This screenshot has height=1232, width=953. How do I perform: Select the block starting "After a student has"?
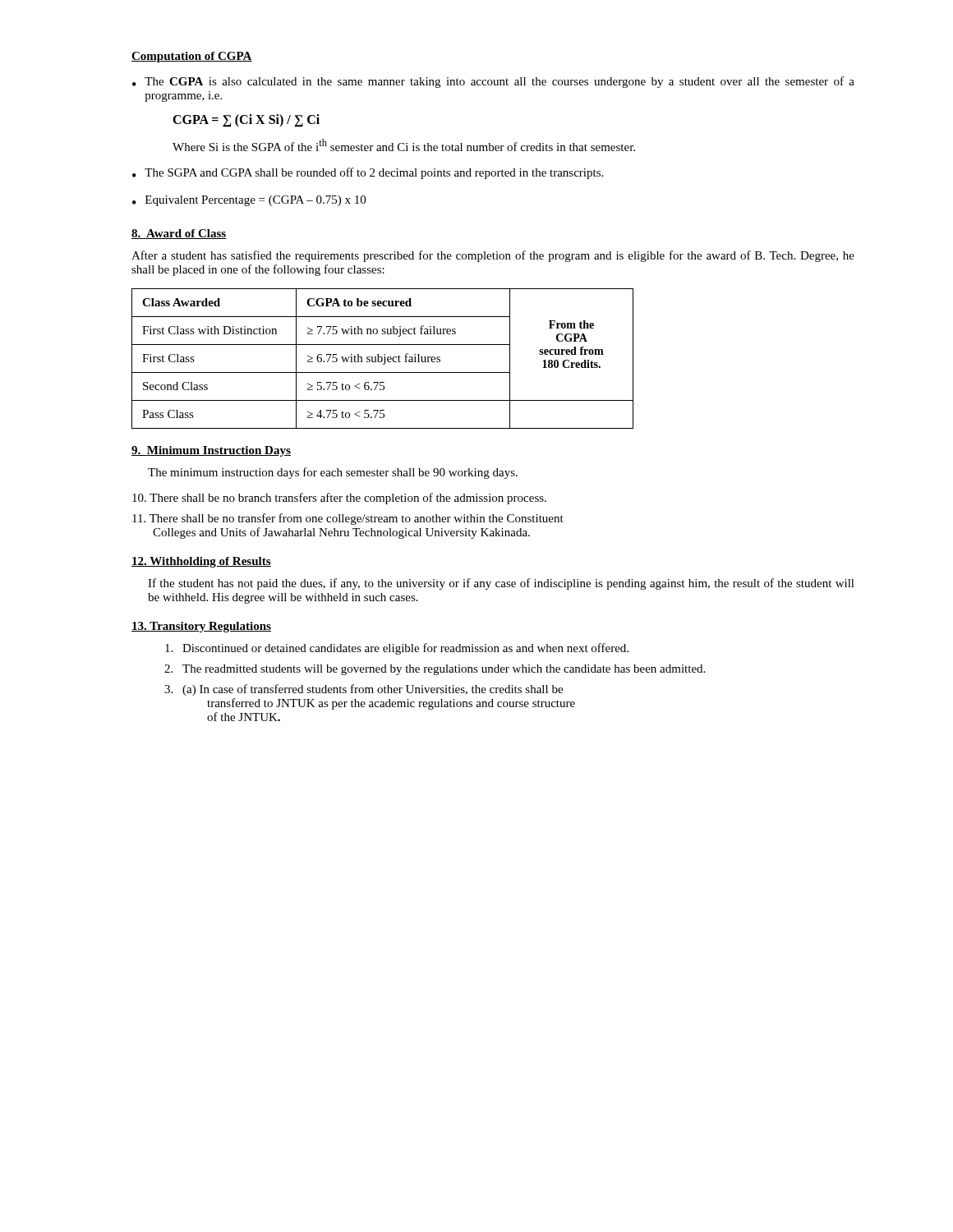coord(493,262)
